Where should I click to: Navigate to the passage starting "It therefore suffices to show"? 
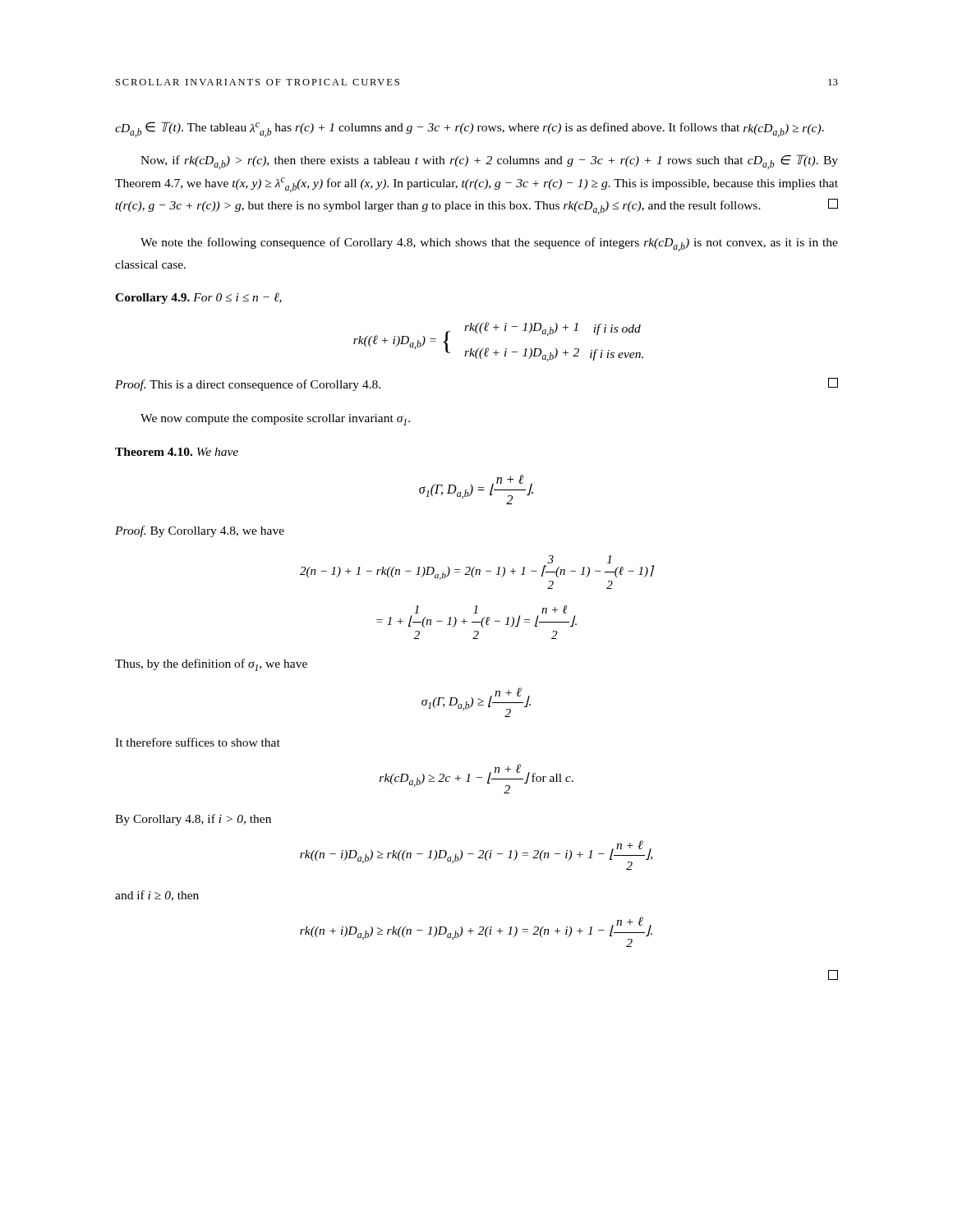197,742
